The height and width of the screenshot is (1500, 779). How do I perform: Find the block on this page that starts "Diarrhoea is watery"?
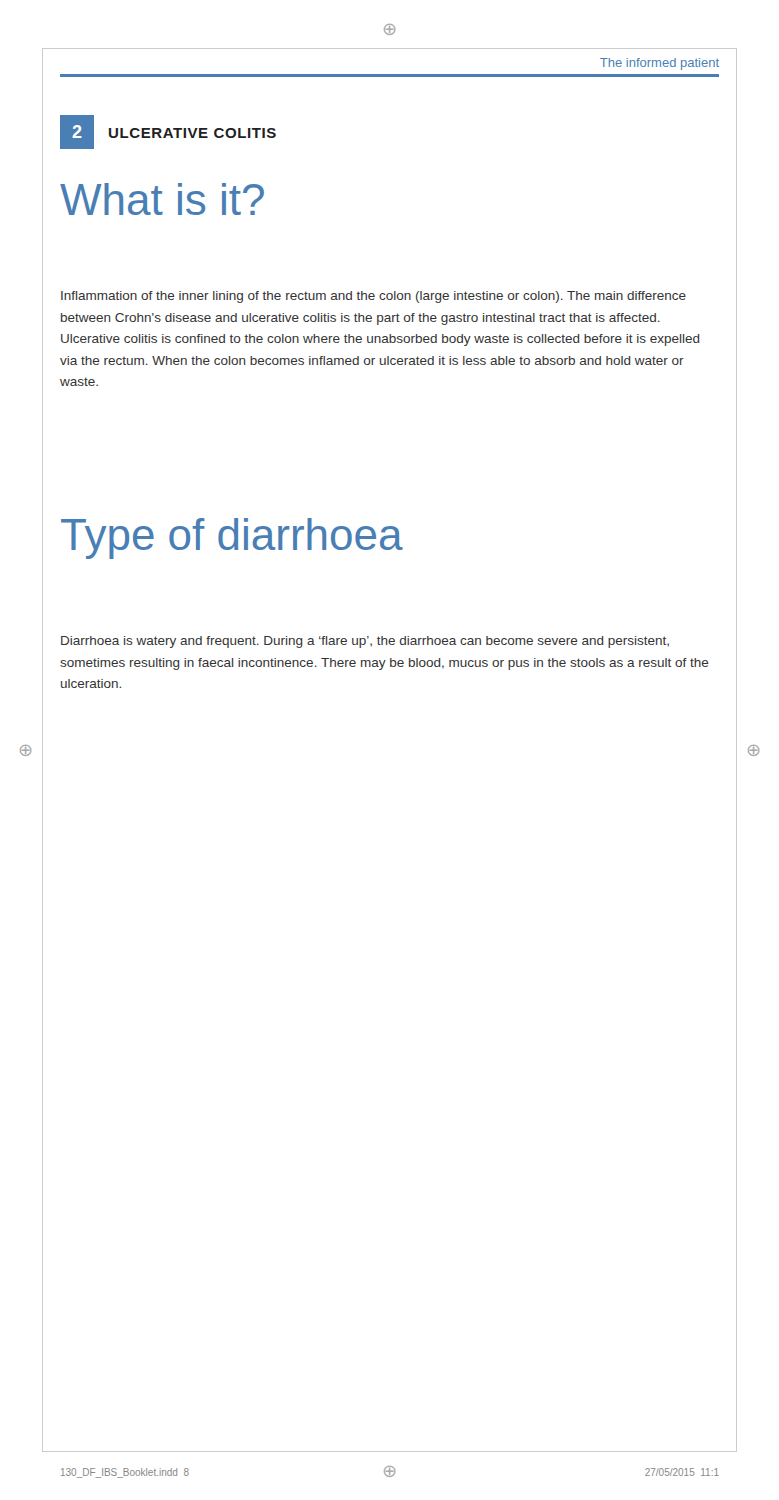pos(384,662)
